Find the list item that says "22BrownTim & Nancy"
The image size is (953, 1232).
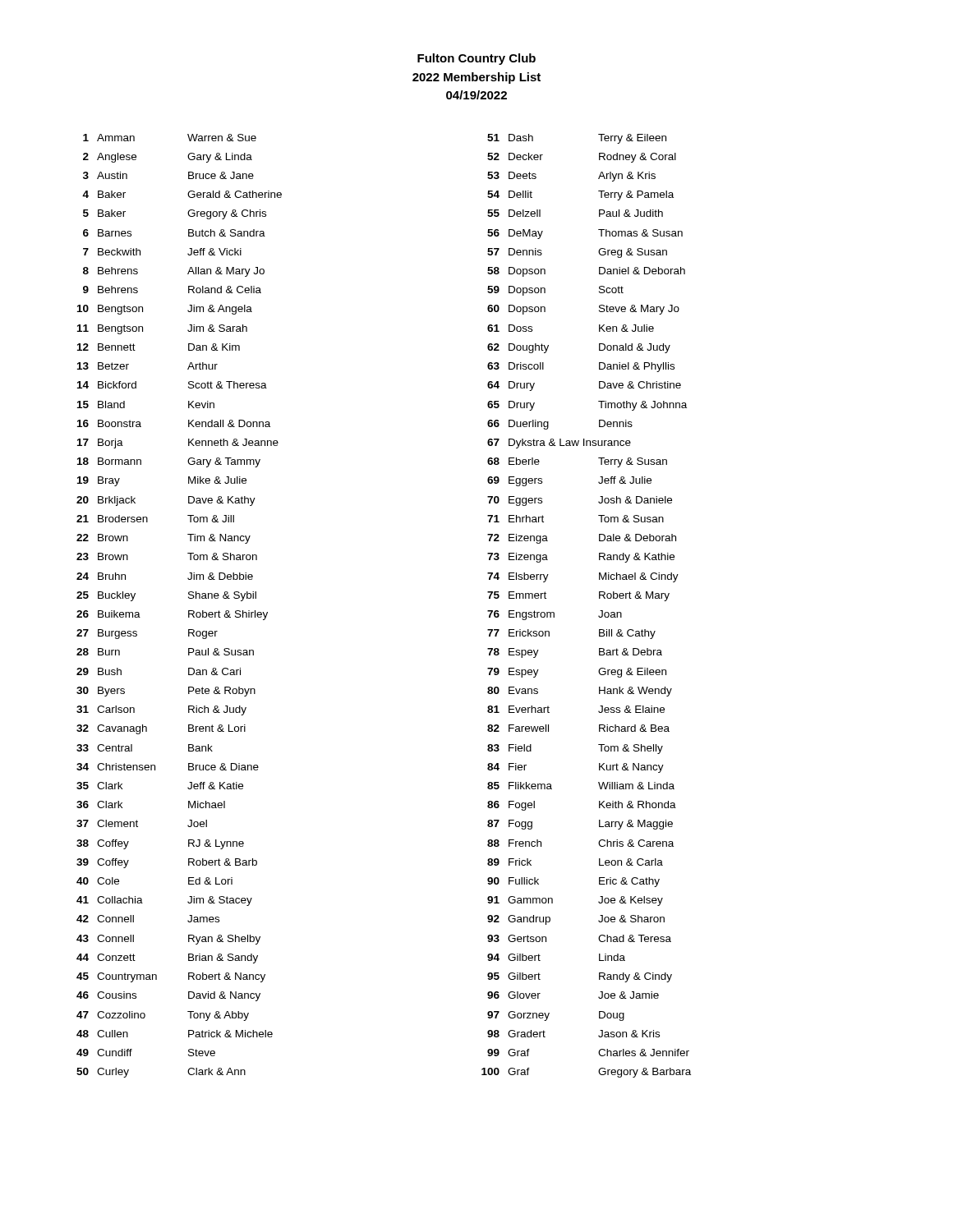tap(101, 538)
